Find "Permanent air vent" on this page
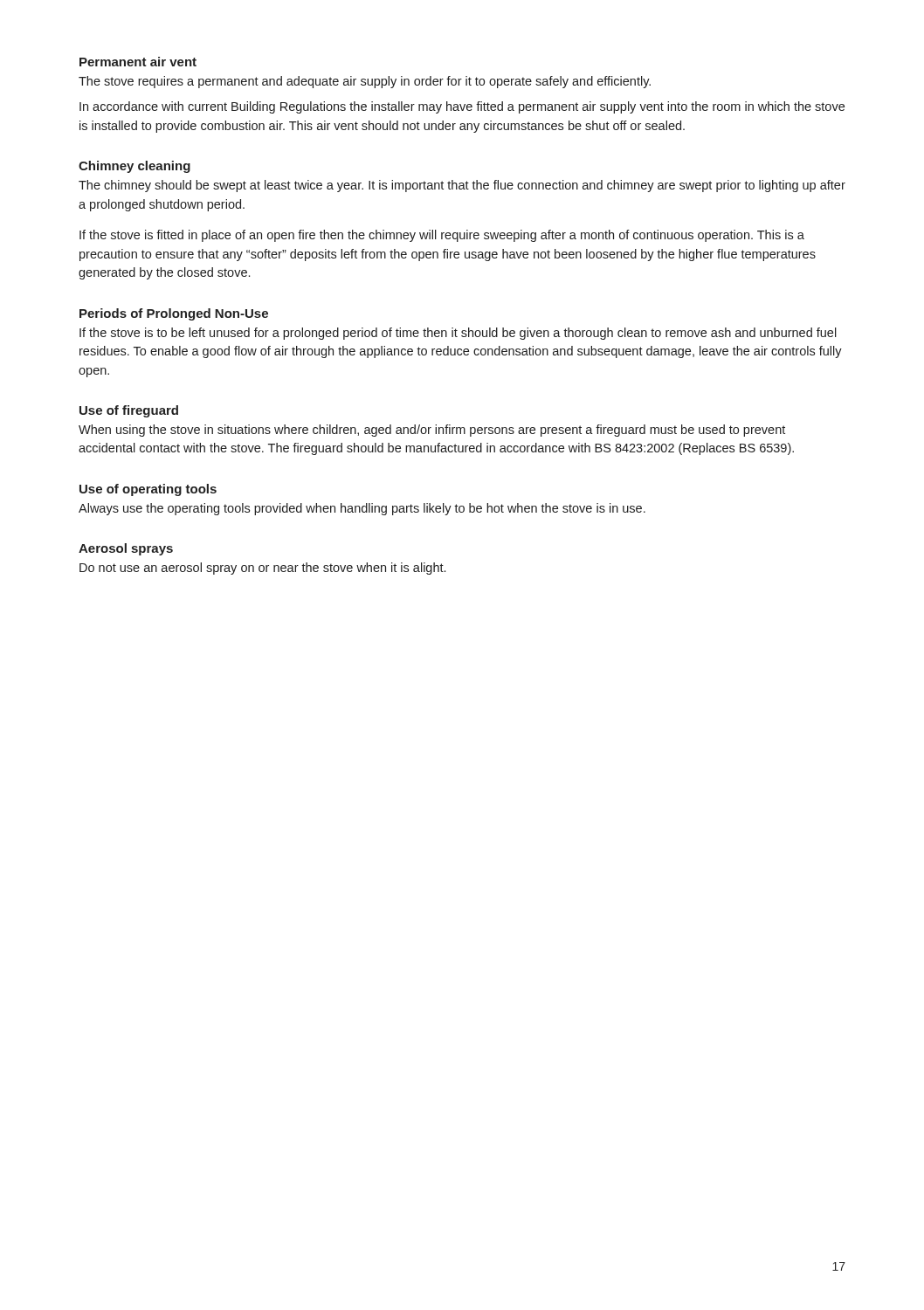Screen dimensions: 1310x924 click(138, 62)
